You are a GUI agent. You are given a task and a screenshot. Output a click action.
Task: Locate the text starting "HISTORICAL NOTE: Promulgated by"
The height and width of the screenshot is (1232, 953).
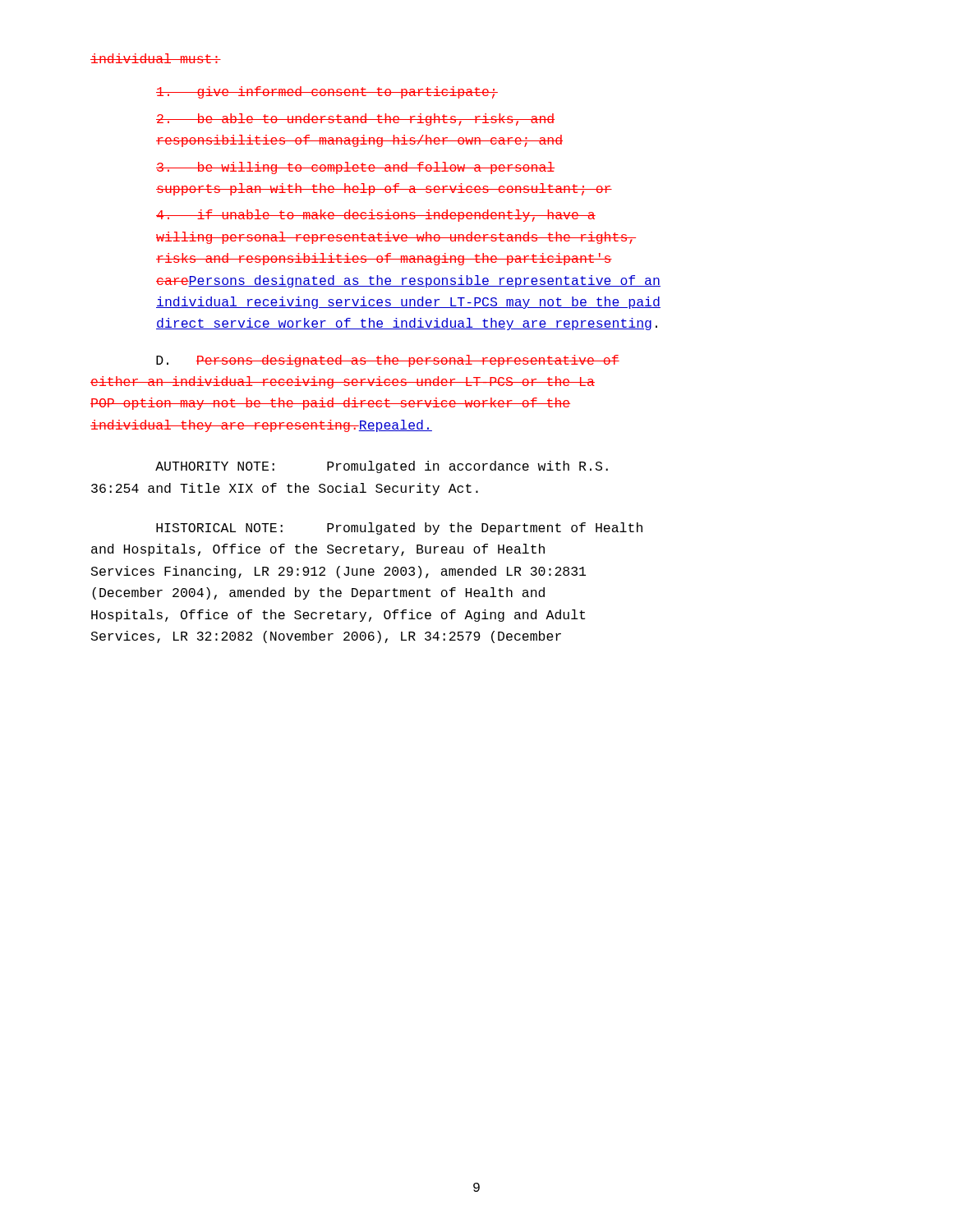click(367, 583)
